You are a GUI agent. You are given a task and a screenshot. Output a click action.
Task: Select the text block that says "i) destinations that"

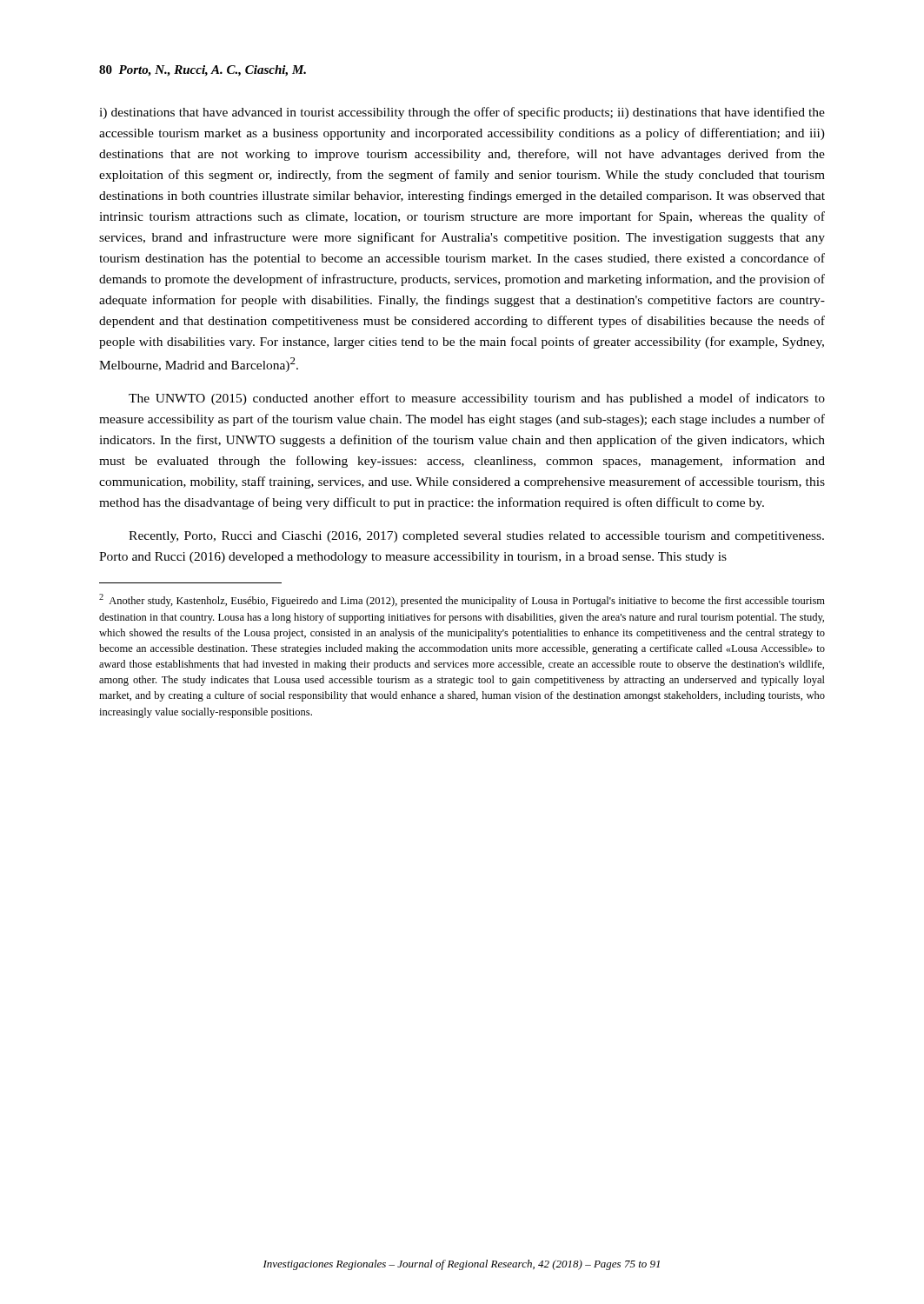pyautogui.click(x=462, y=334)
